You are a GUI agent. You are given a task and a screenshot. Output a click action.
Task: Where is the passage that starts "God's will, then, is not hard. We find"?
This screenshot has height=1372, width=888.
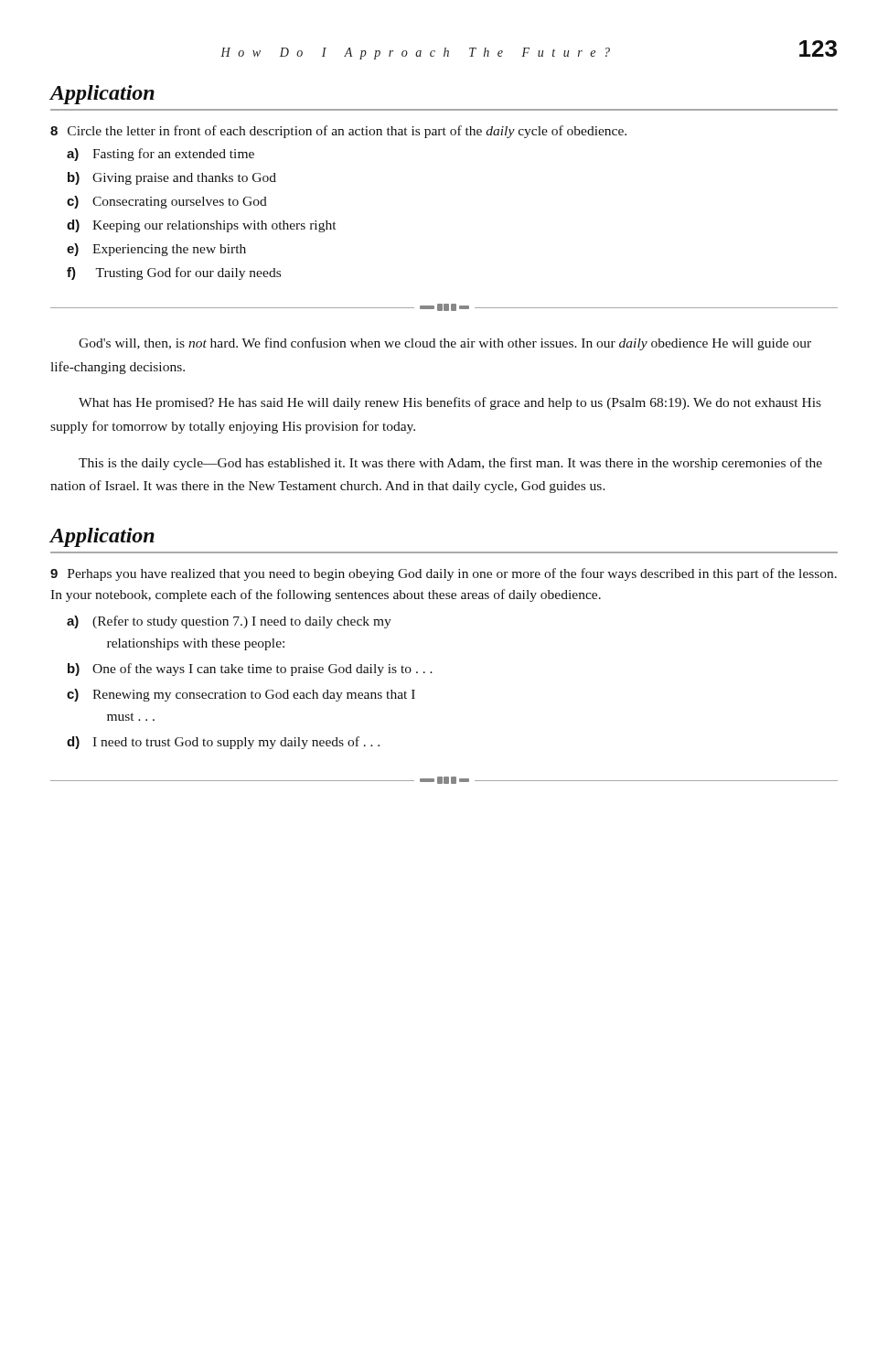tap(431, 355)
